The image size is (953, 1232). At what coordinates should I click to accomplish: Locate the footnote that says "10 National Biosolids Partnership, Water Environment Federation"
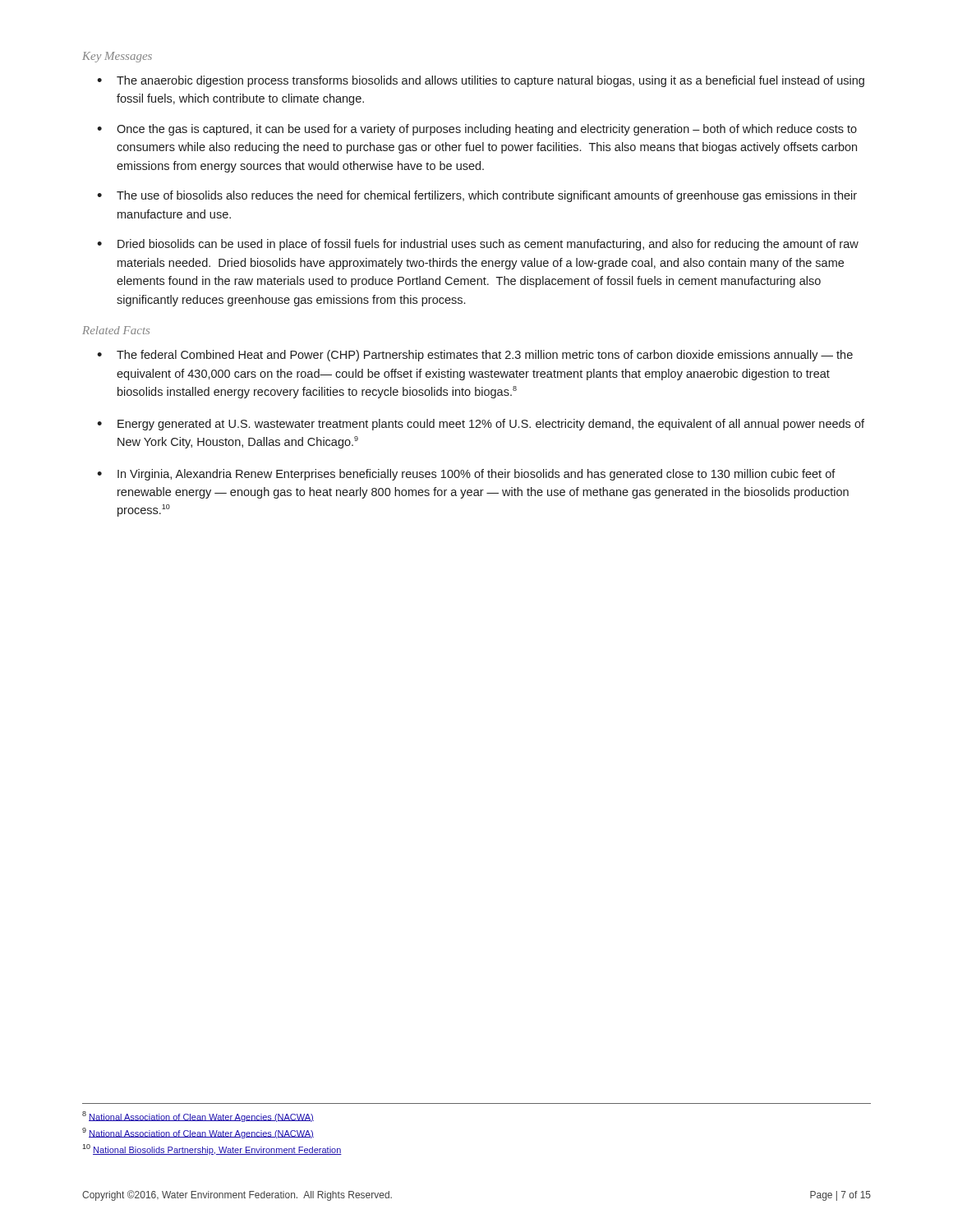[x=212, y=1148]
